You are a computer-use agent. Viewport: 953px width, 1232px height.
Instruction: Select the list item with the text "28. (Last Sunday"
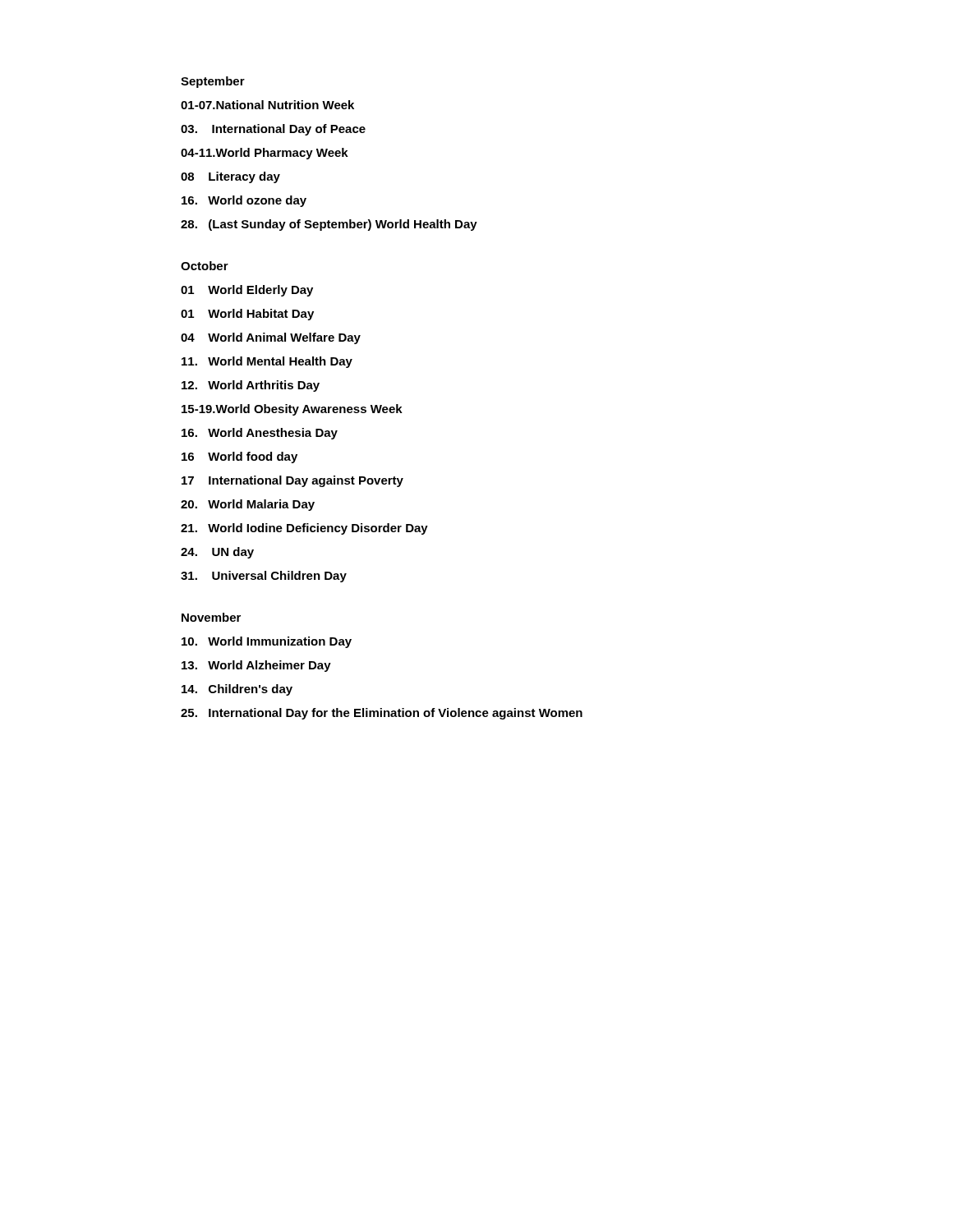pos(329,224)
